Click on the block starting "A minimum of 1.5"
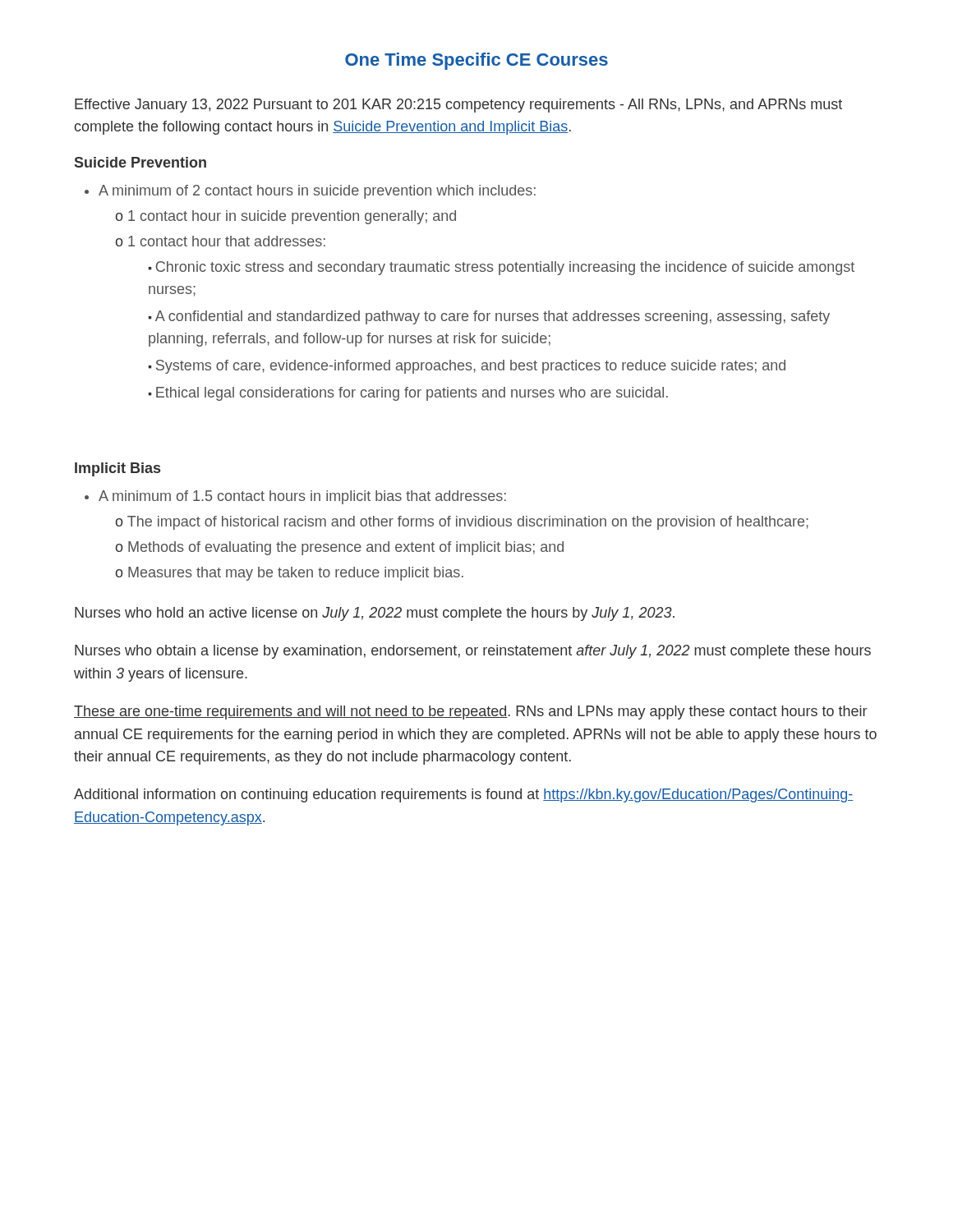The width and height of the screenshot is (953, 1232). click(489, 535)
